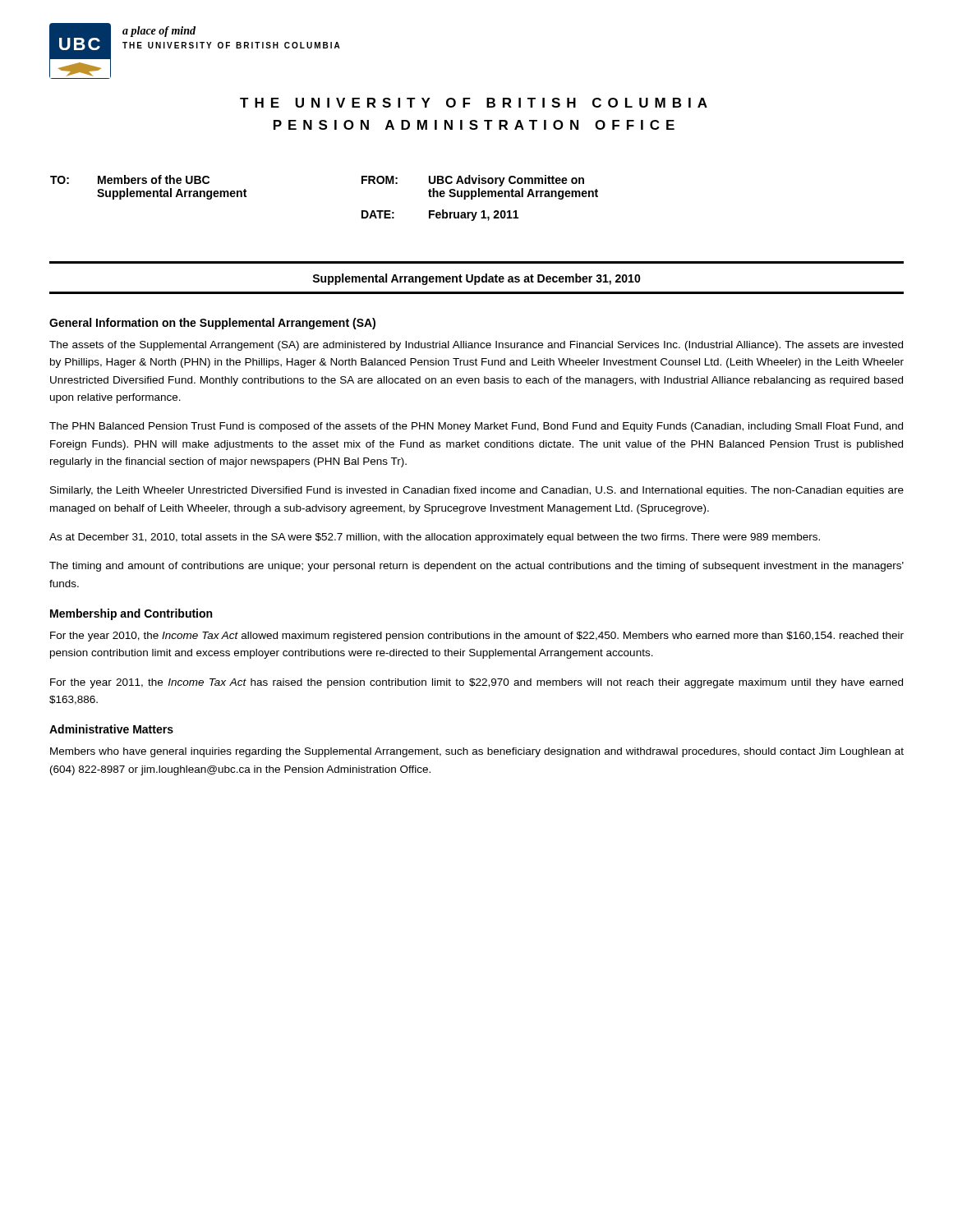Select the text block containing "Members who have general inquiries"
Screen dimensions: 1232x953
coord(476,760)
